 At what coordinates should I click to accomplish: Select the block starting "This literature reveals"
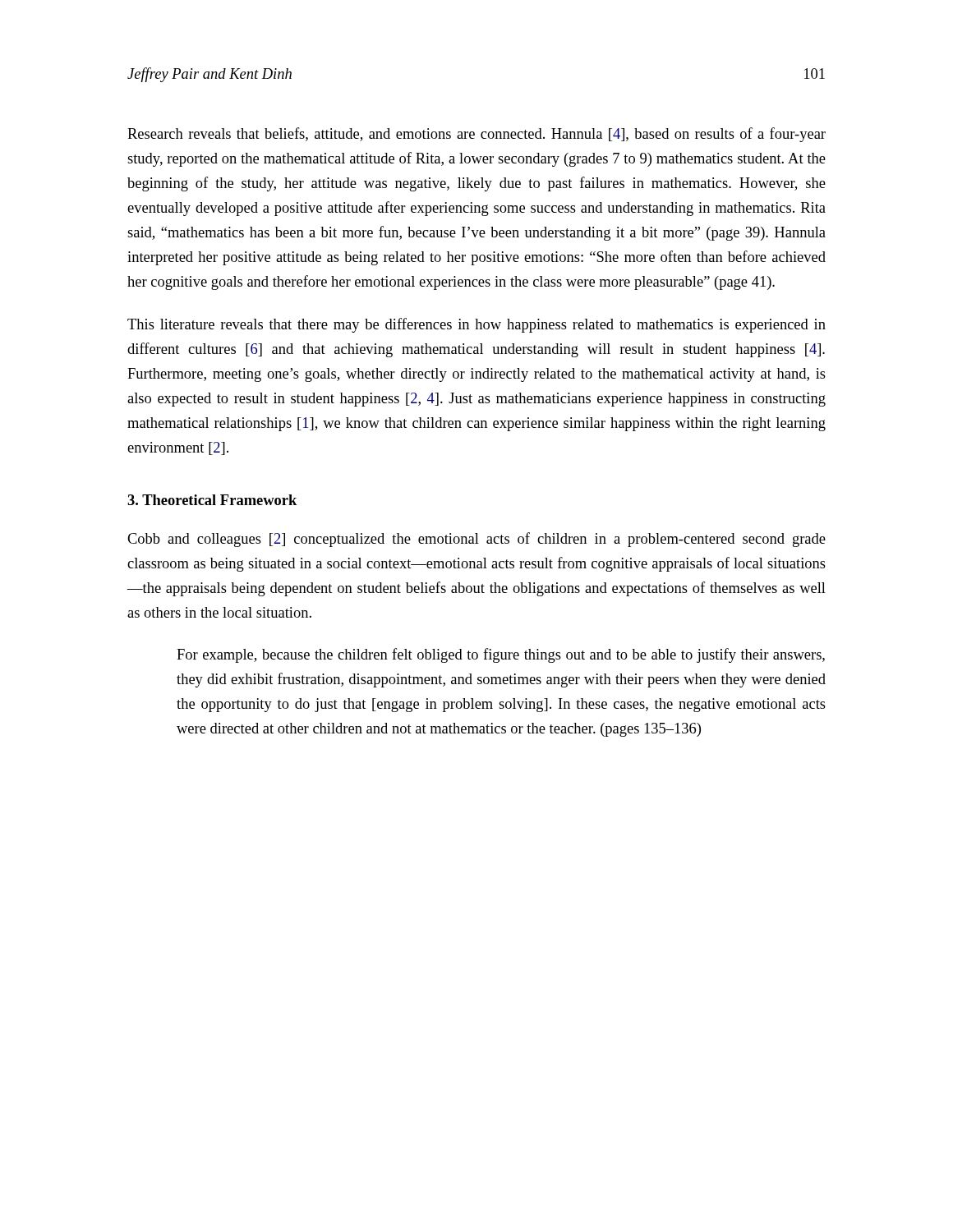pos(476,386)
